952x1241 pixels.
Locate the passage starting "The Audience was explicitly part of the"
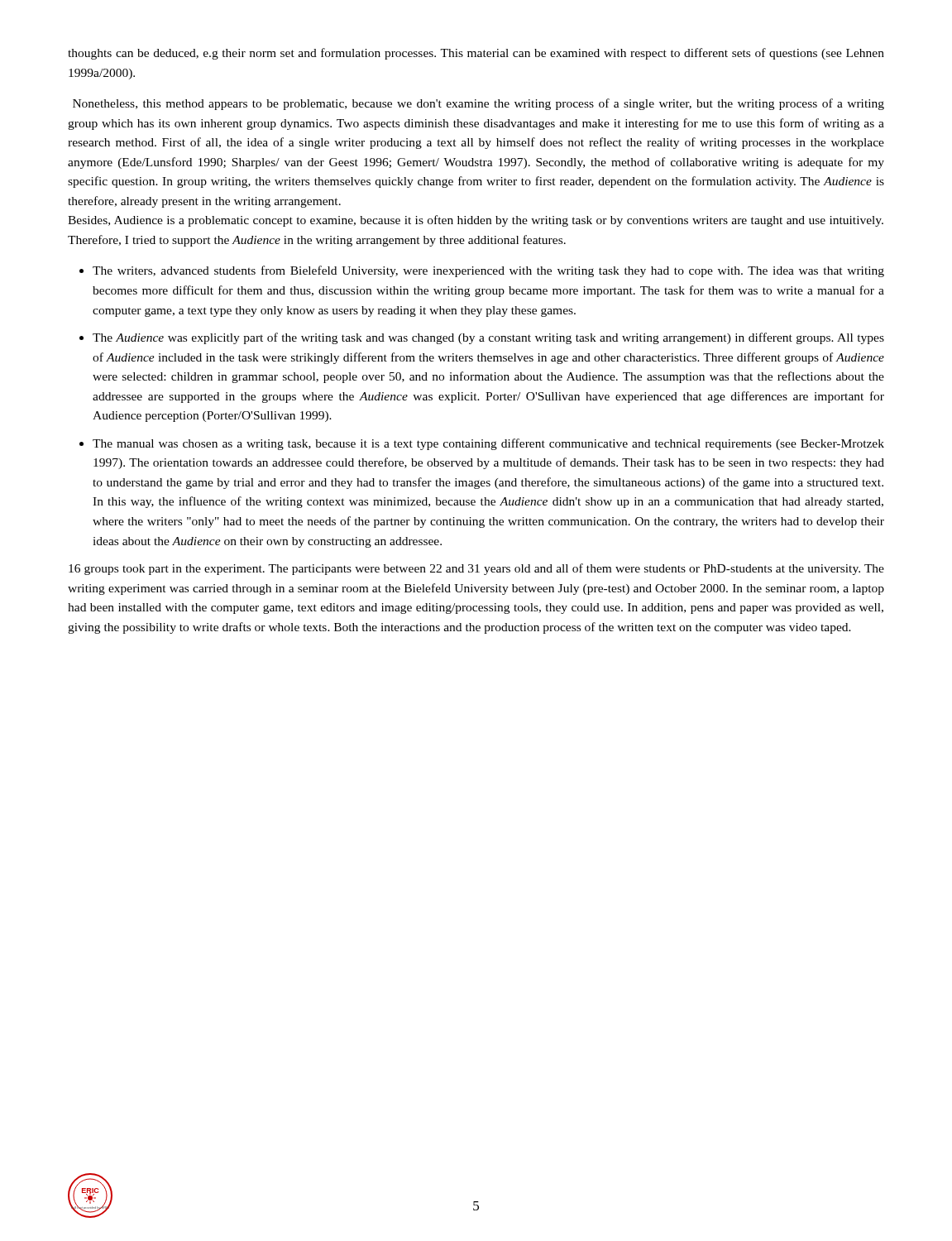488,376
